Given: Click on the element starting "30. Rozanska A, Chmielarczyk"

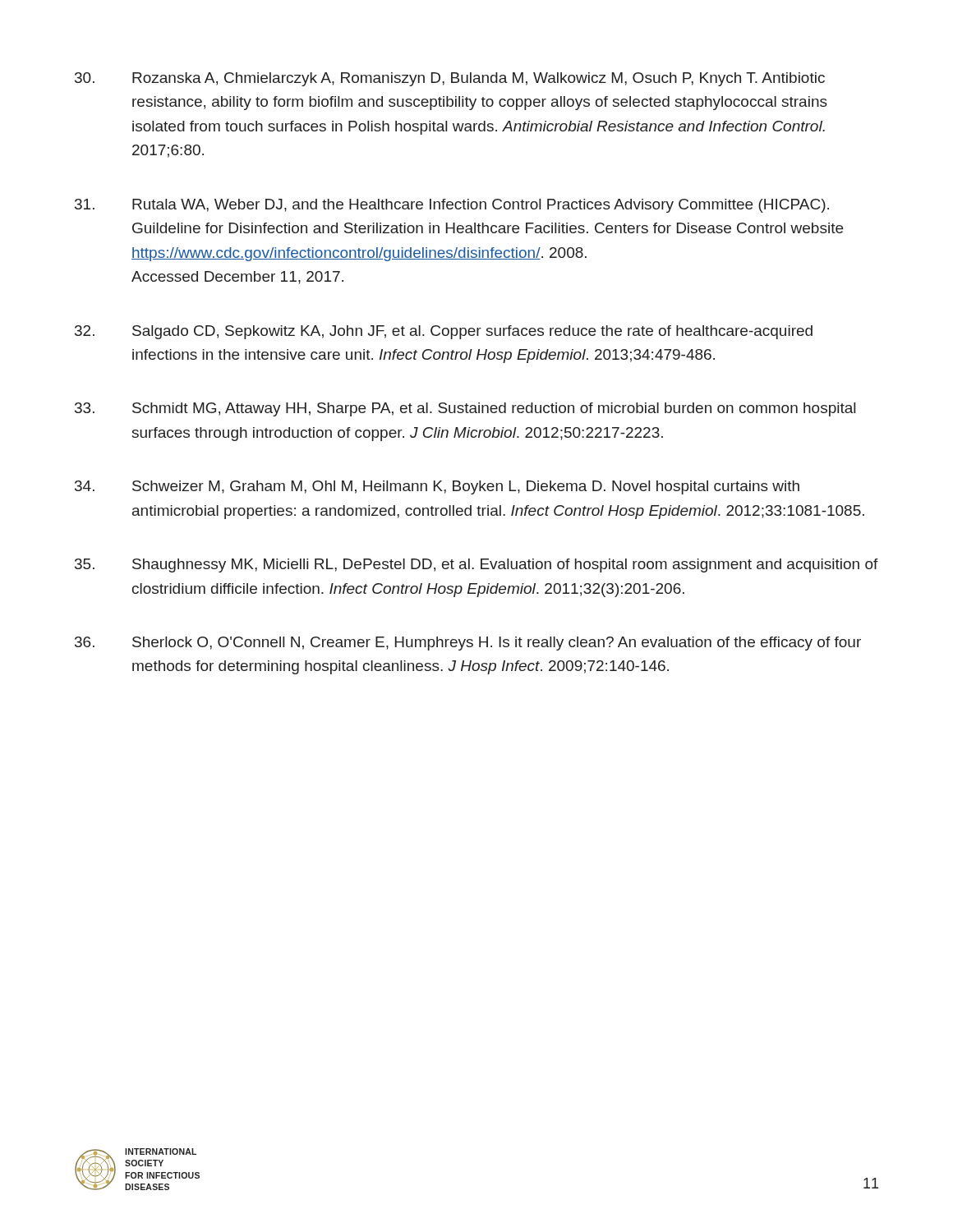Looking at the screenshot, I should pyautogui.click(x=476, y=114).
